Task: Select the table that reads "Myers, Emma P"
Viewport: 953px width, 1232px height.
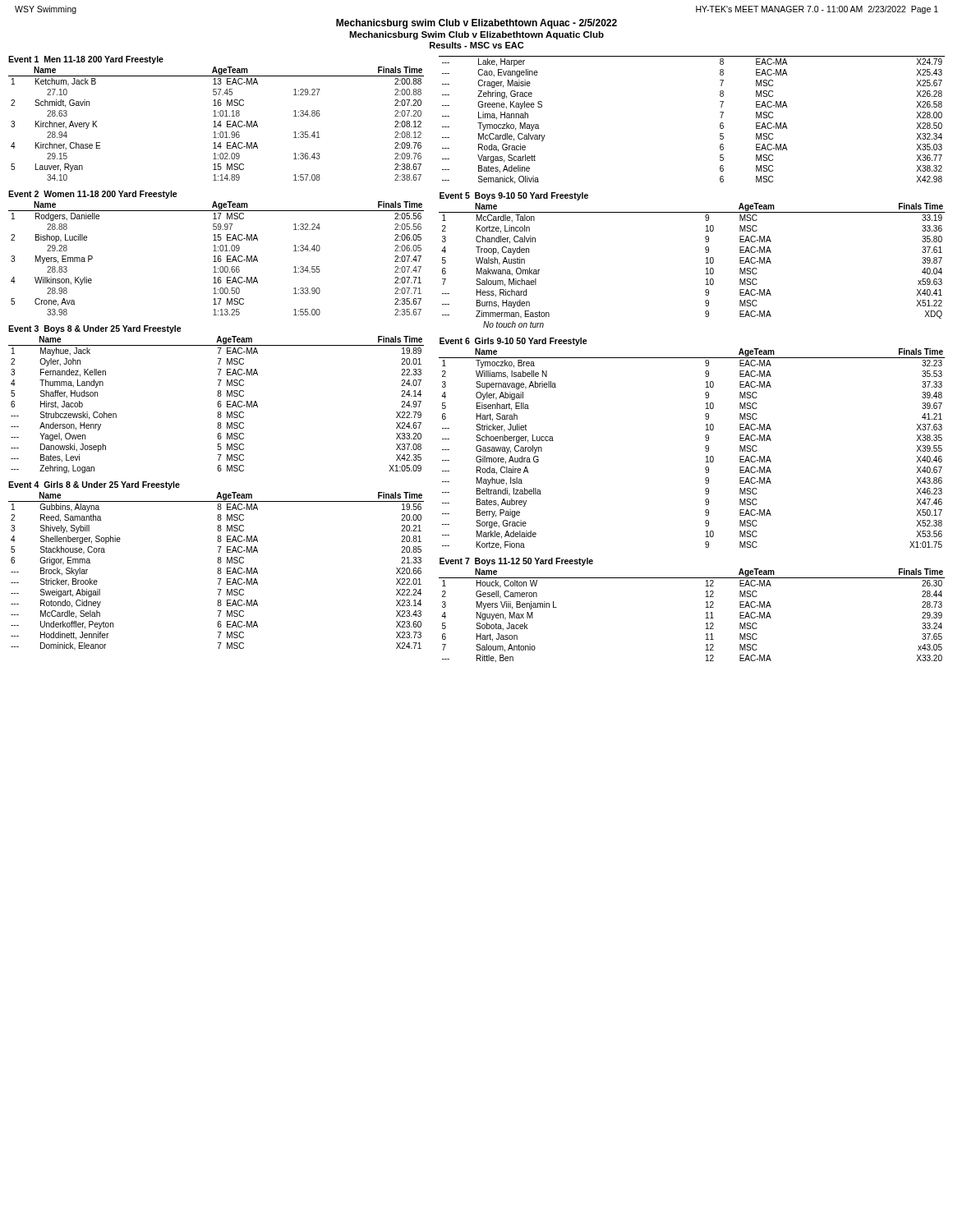Action: [x=216, y=259]
